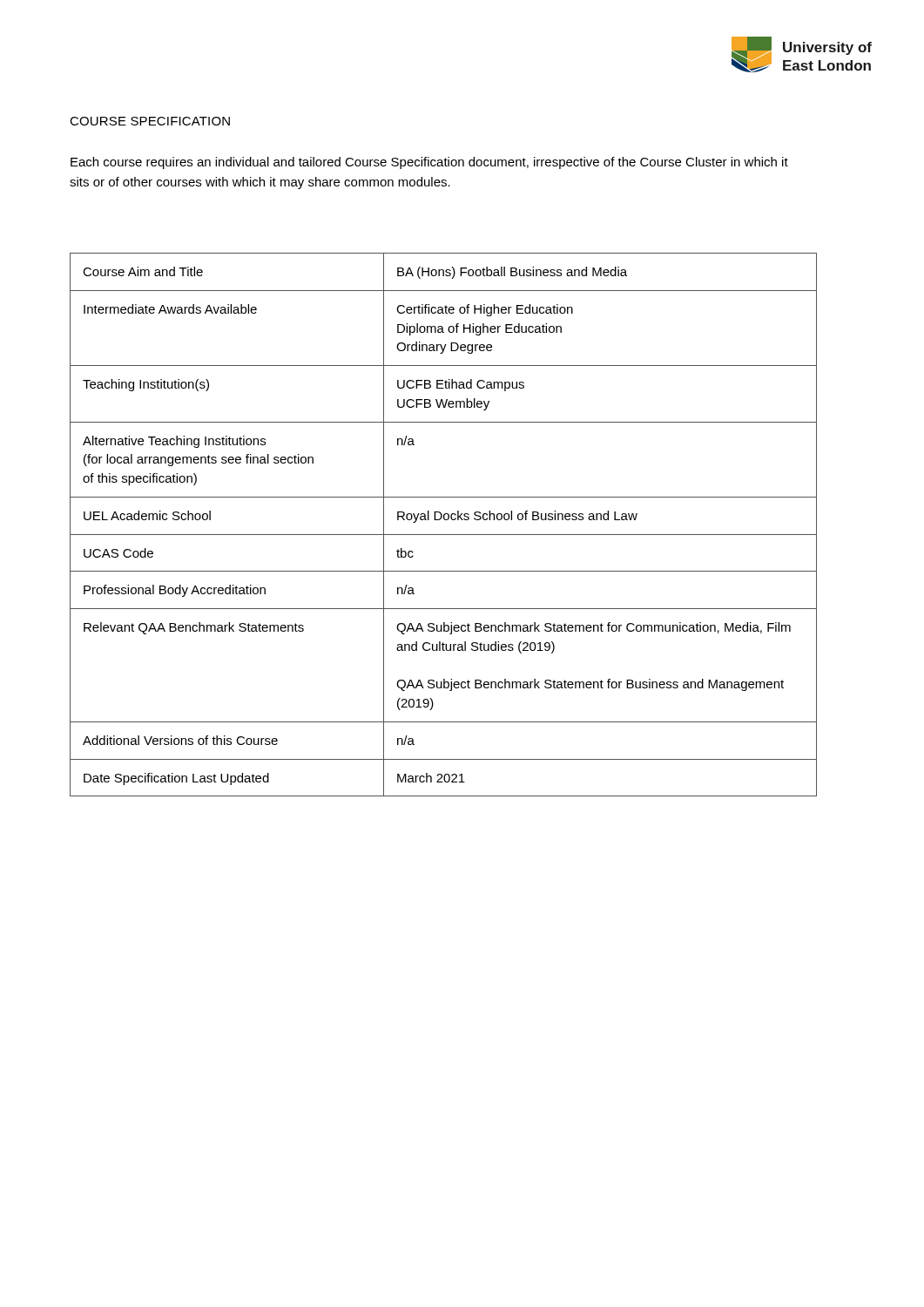
Task: Find the table that mentions "March 2021"
Action: tap(443, 525)
